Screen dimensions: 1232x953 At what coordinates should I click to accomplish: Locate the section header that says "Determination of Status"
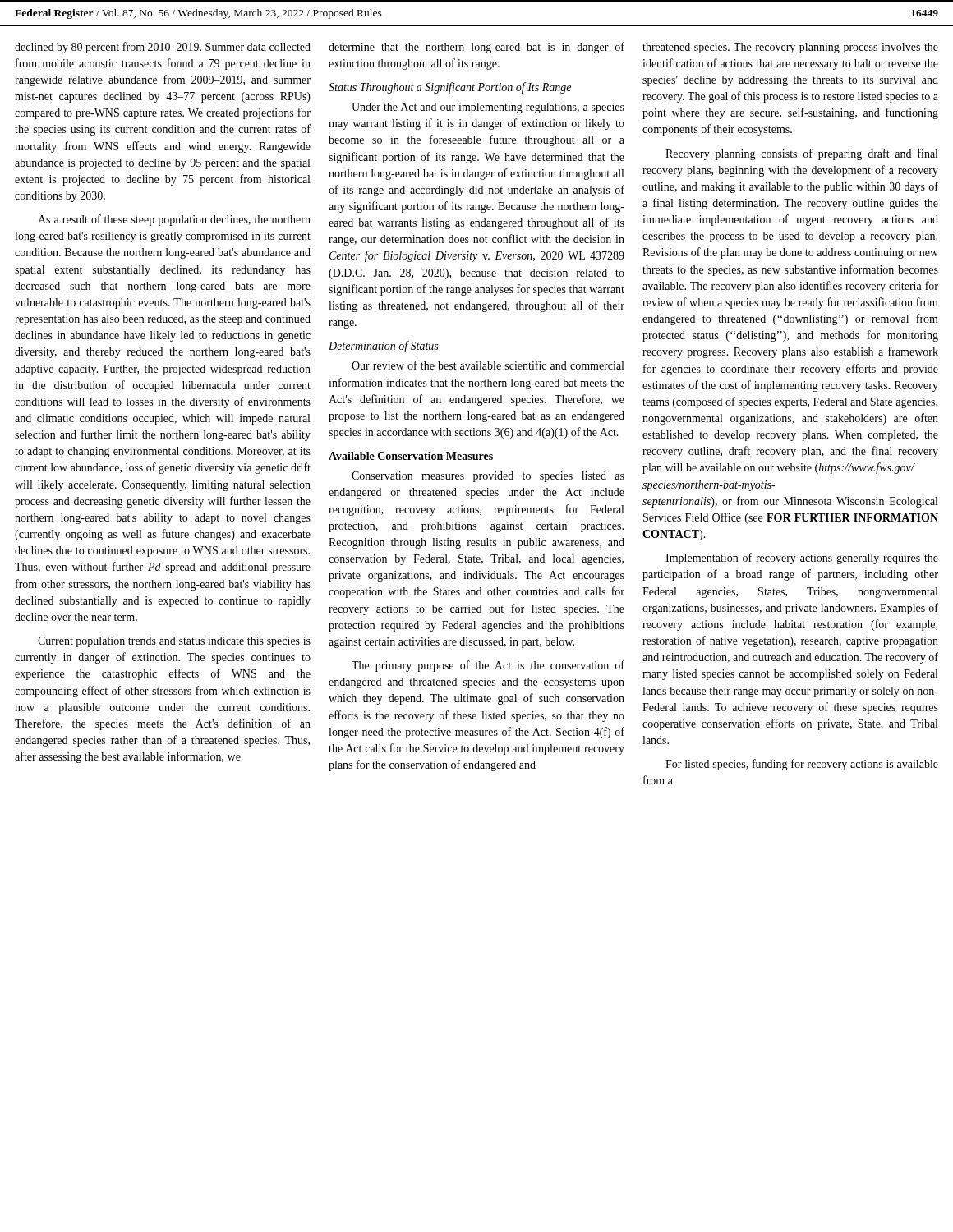pyautogui.click(x=383, y=347)
